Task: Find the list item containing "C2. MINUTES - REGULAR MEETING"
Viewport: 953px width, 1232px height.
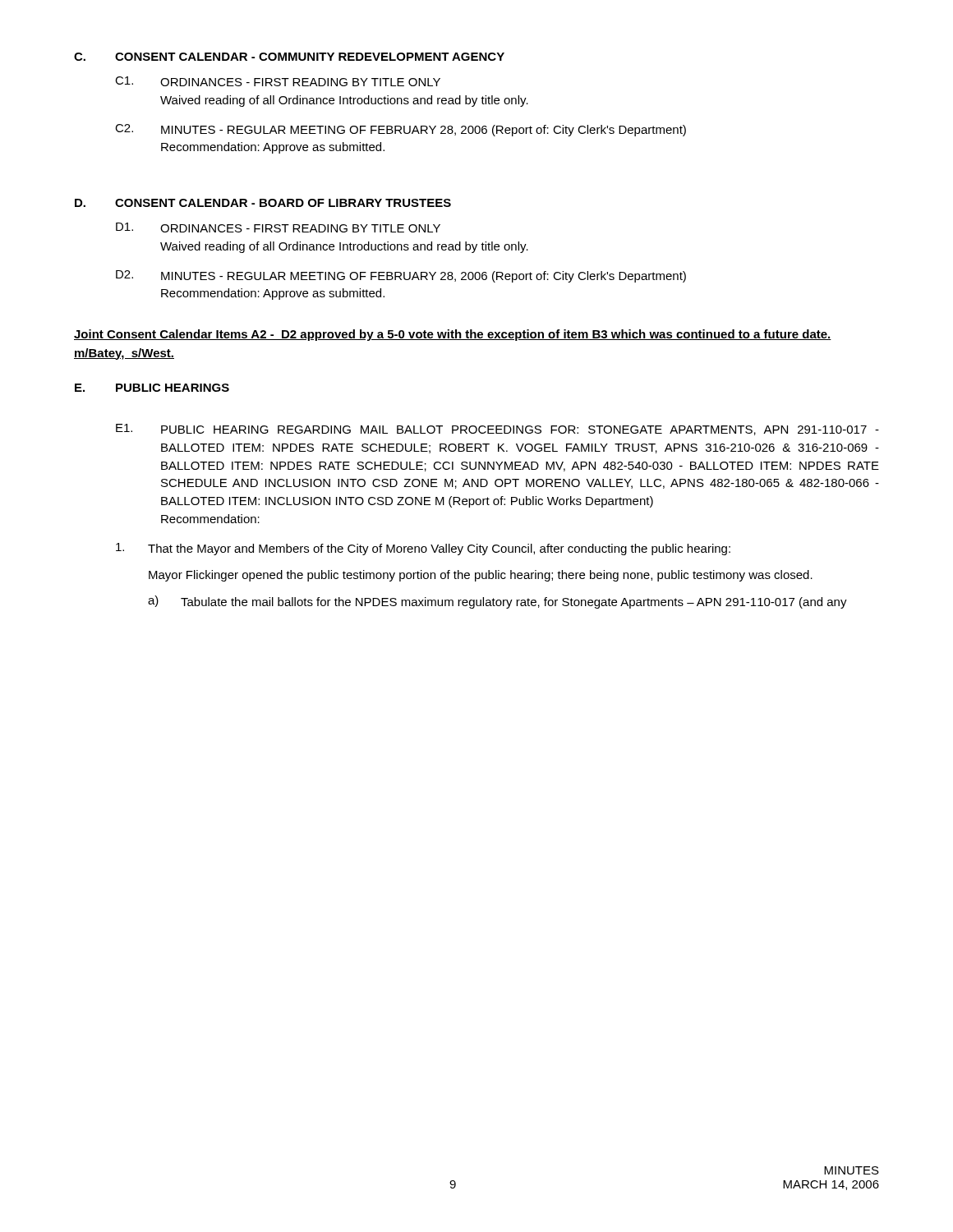Action: click(x=401, y=138)
